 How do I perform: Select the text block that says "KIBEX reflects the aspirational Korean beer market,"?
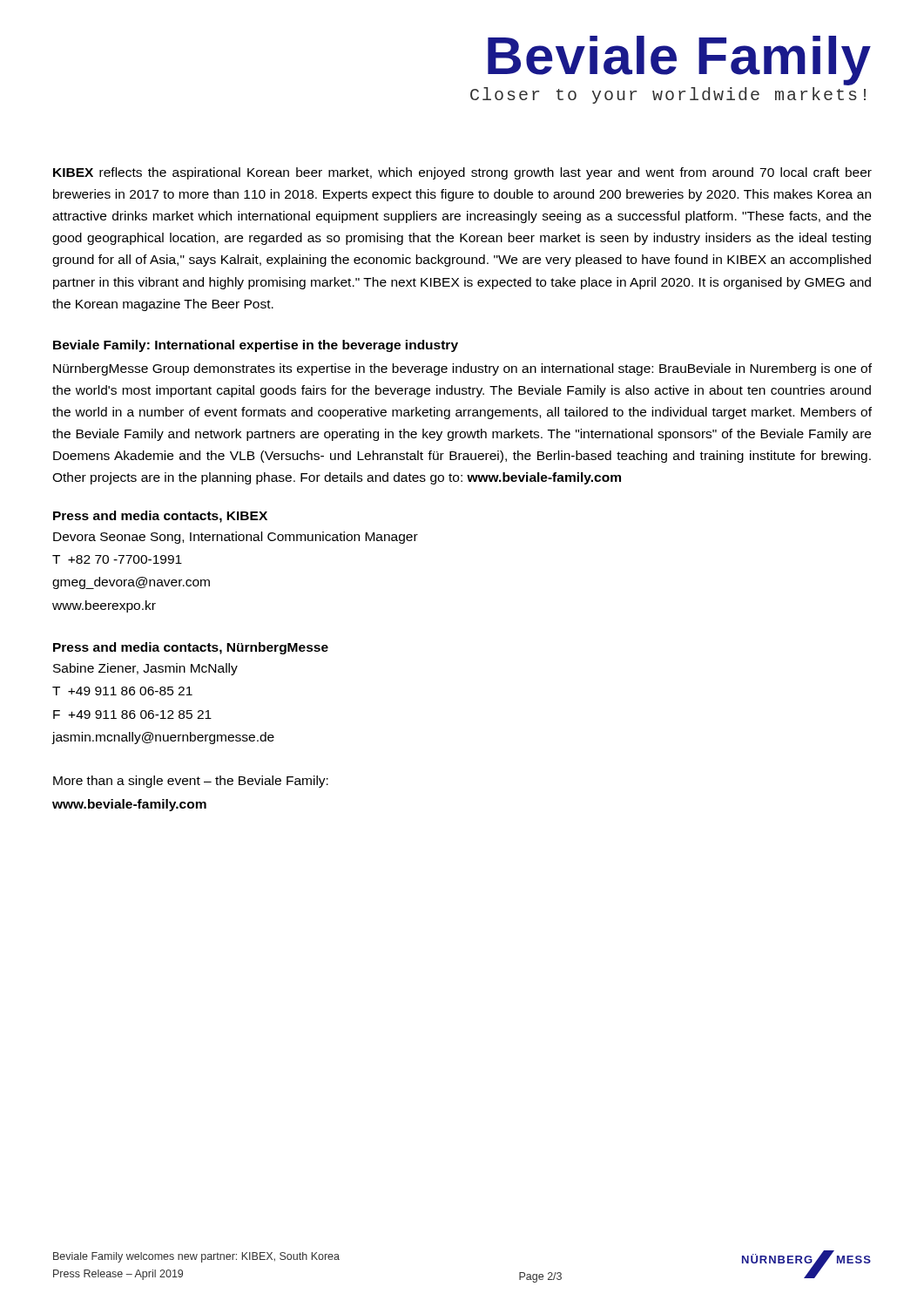click(462, 238)
